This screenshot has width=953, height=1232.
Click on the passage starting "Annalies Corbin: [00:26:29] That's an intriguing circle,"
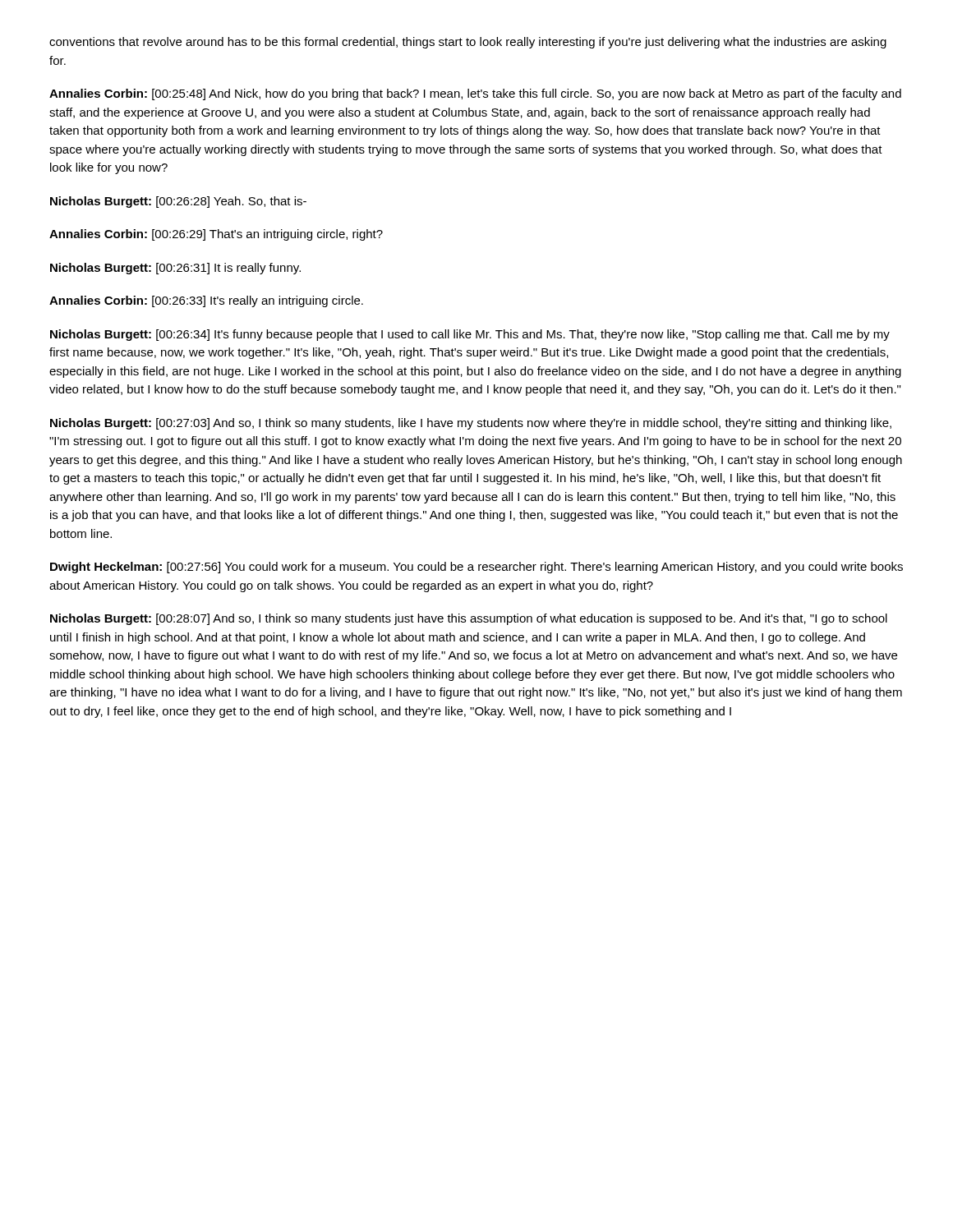point(216,234)
